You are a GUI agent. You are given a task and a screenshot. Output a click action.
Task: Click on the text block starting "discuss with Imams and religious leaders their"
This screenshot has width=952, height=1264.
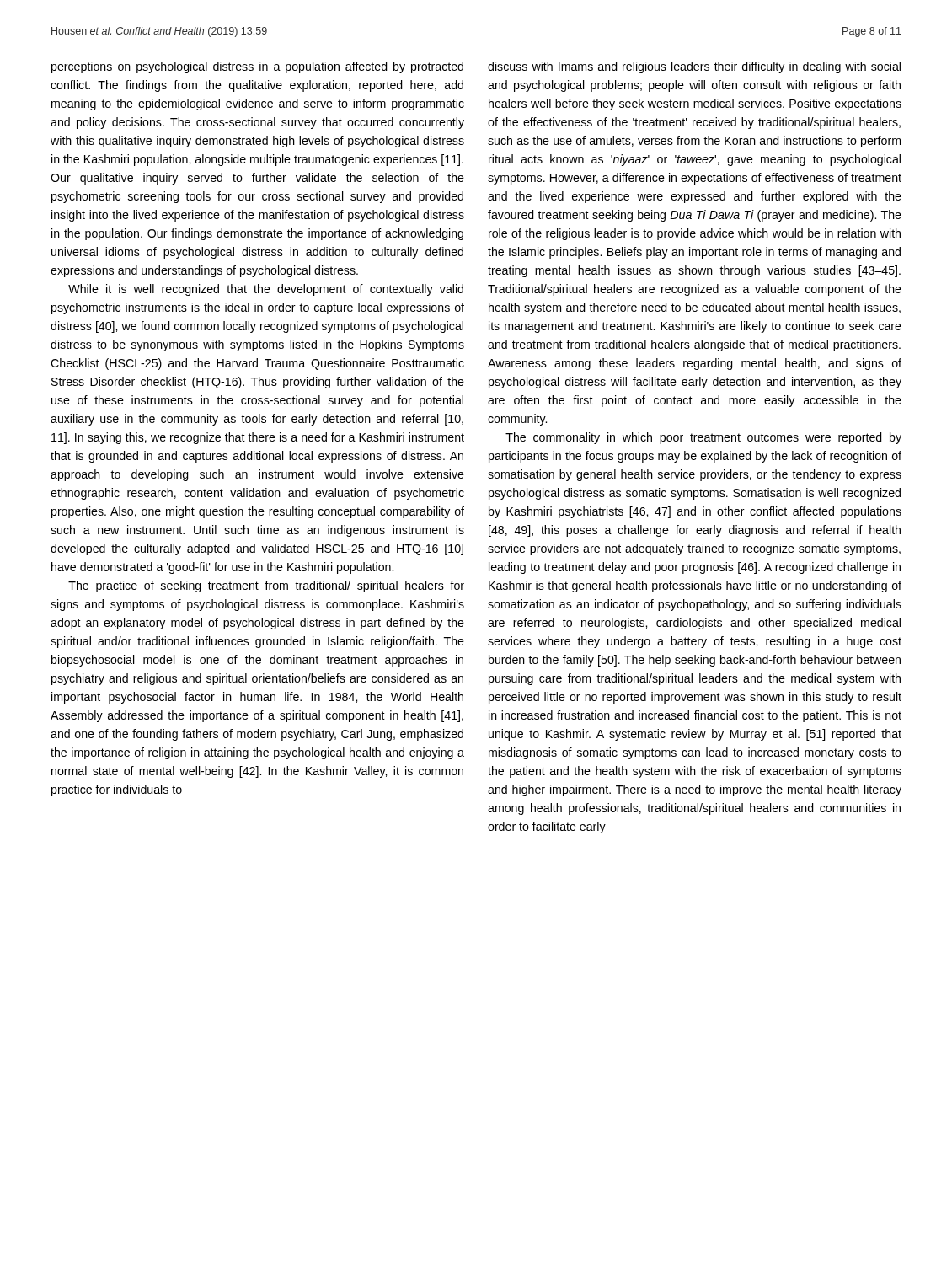[695, 243]
